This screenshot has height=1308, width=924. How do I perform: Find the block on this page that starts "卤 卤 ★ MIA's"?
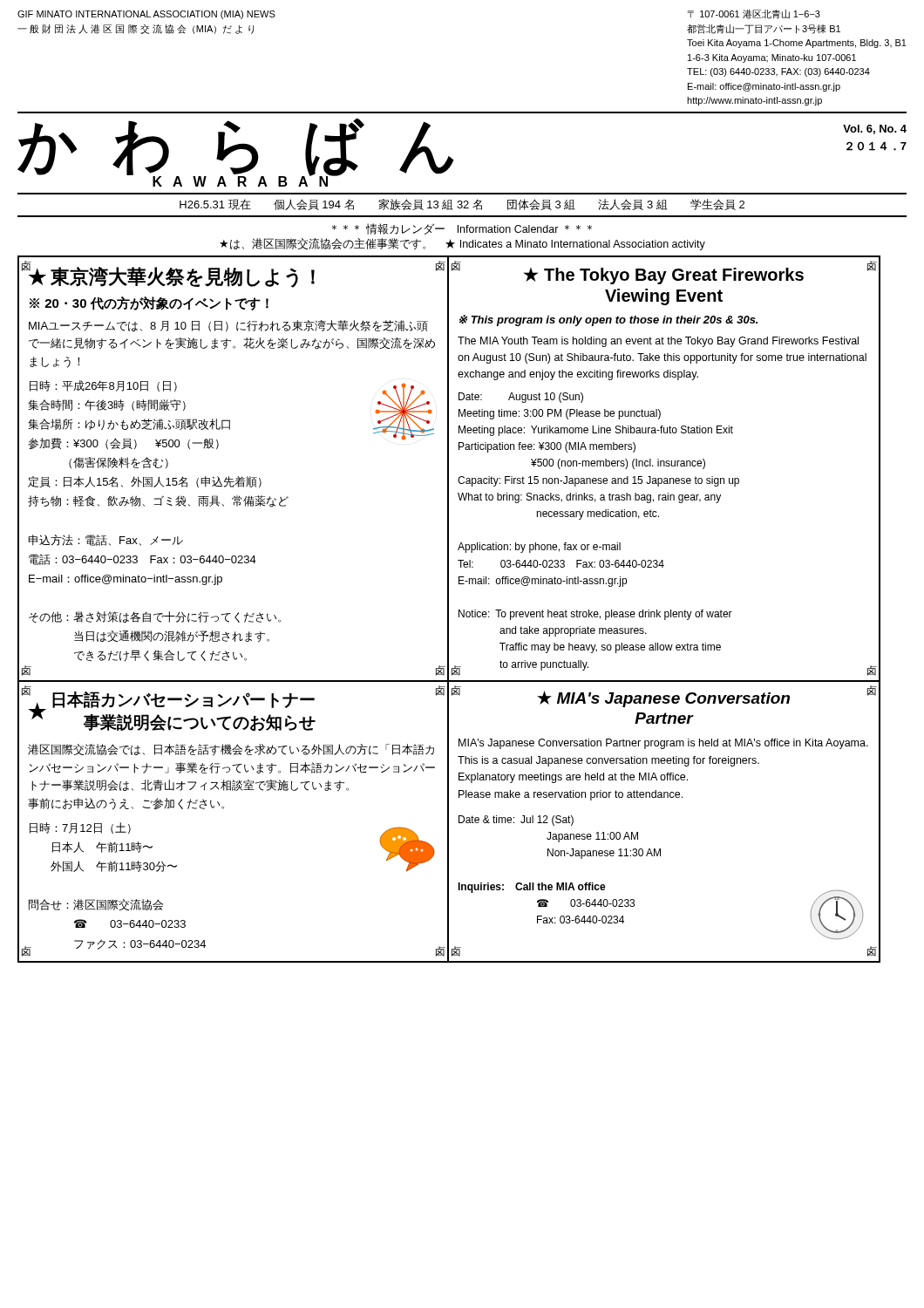(664, 696)
